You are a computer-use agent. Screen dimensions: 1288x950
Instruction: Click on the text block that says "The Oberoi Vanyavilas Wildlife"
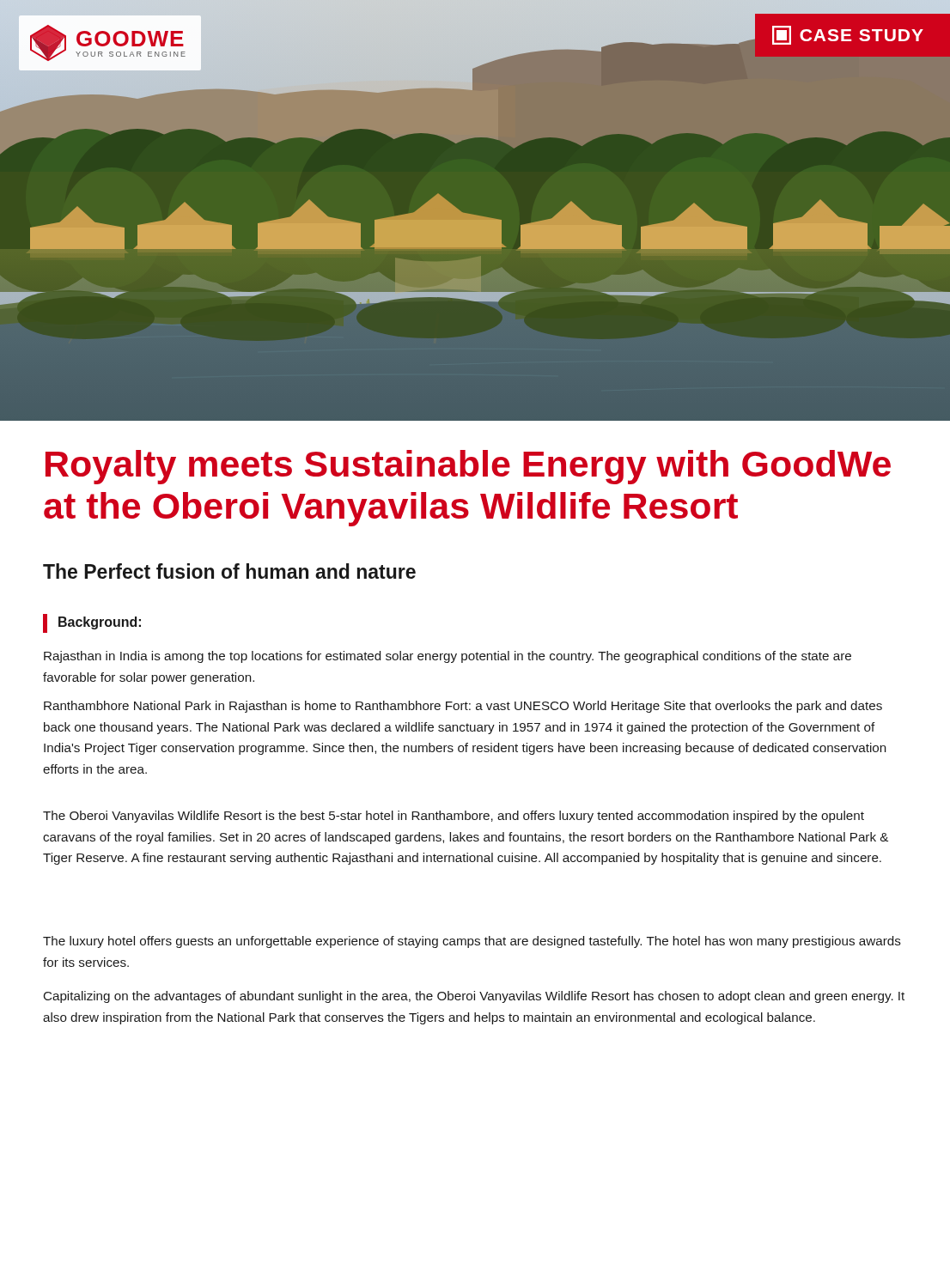click(x=475, y=837)
